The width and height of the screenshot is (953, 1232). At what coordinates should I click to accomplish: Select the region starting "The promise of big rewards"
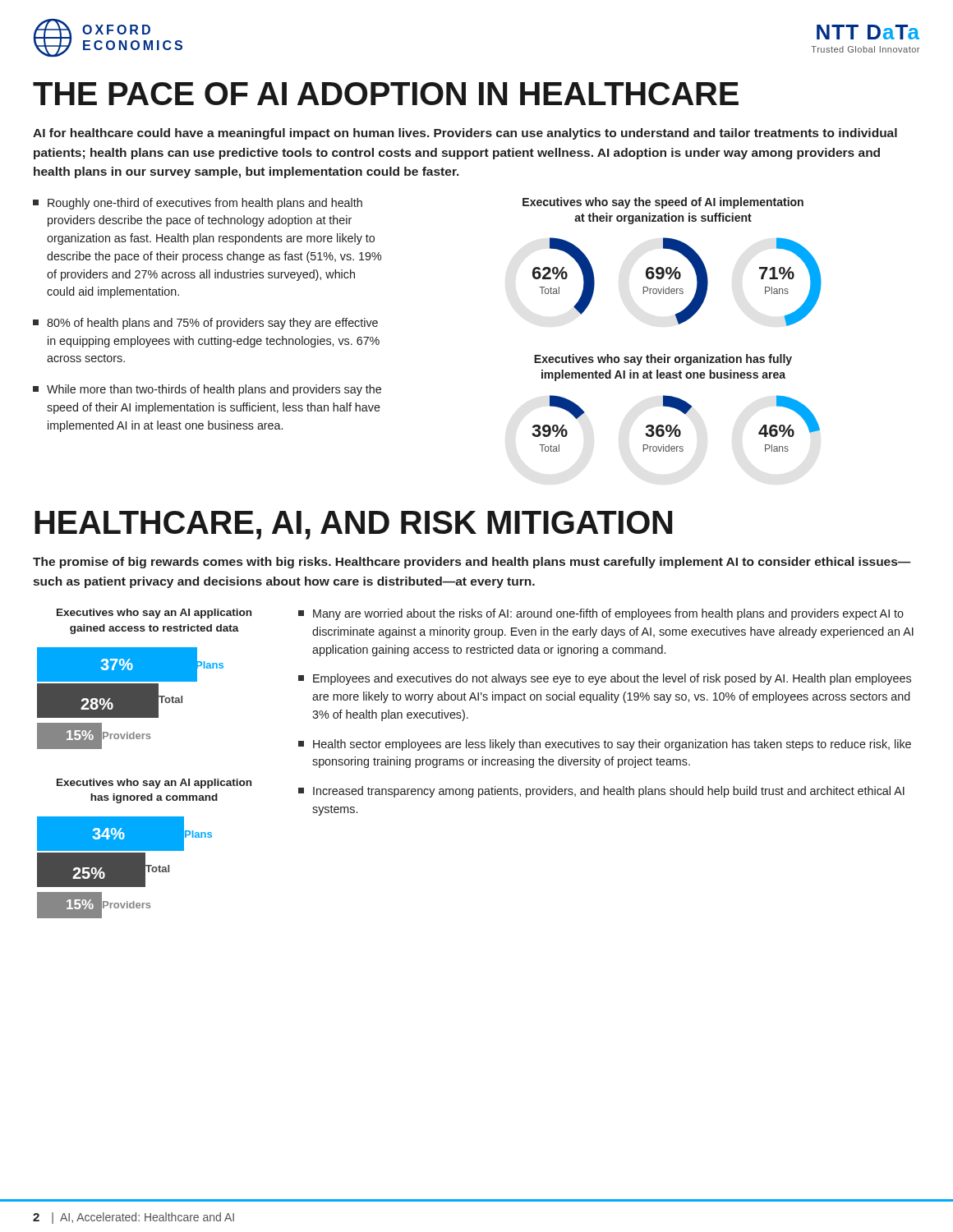tap(472, 571)
